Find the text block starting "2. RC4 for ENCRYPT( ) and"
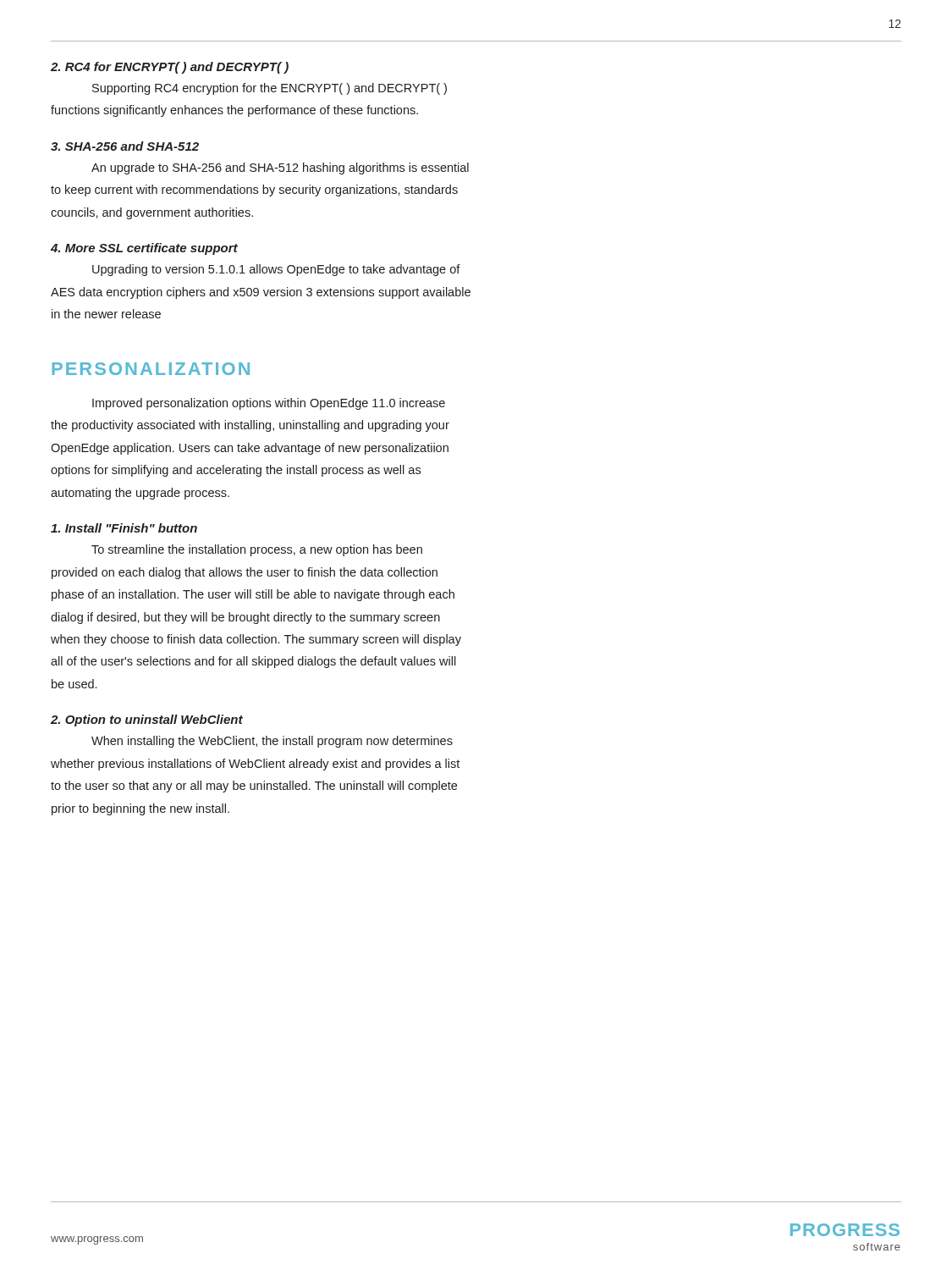The image size is (952, 1270). click(x=170, y=66)
